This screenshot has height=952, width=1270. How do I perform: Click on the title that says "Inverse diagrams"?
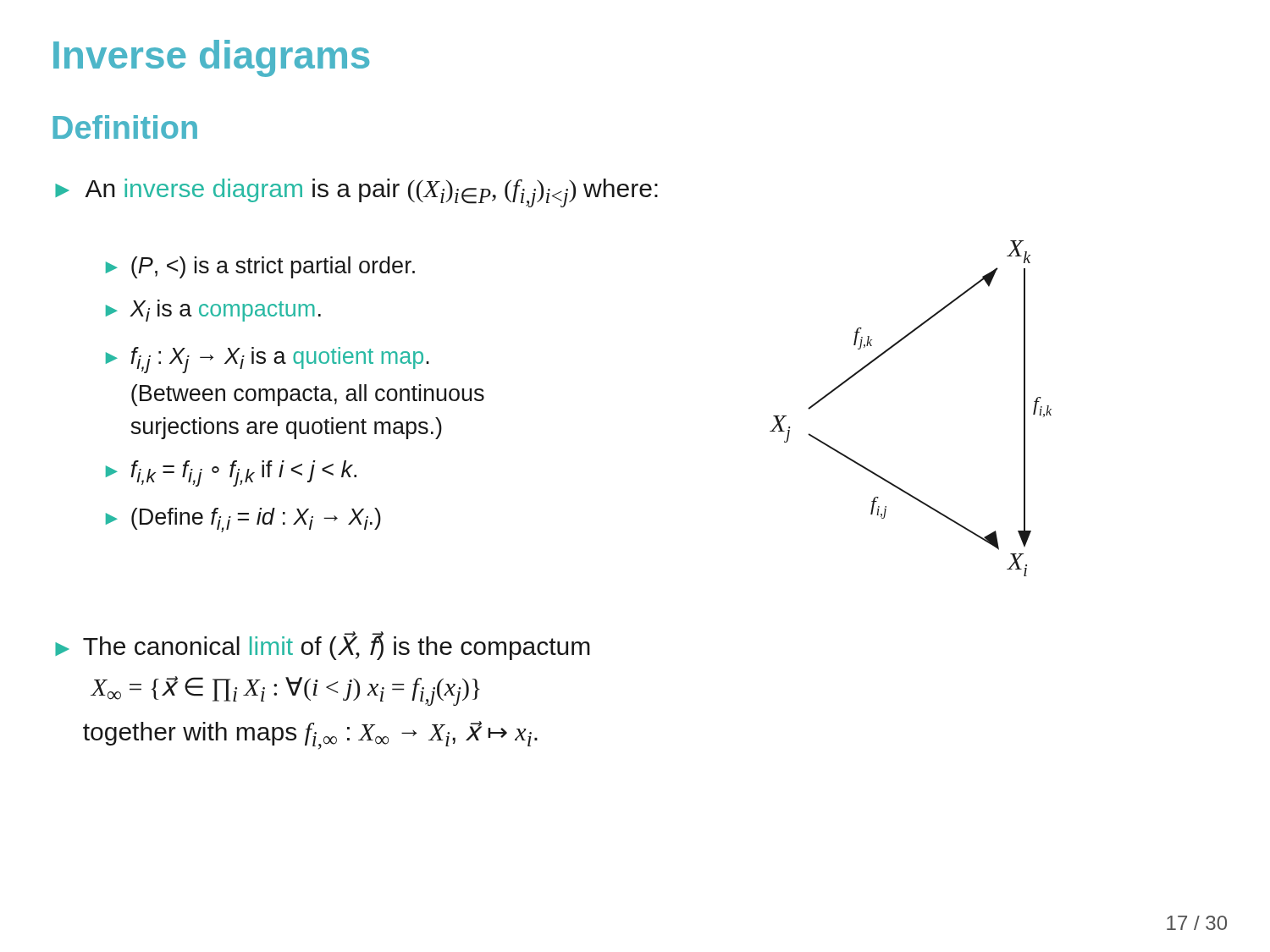(211, 55)
